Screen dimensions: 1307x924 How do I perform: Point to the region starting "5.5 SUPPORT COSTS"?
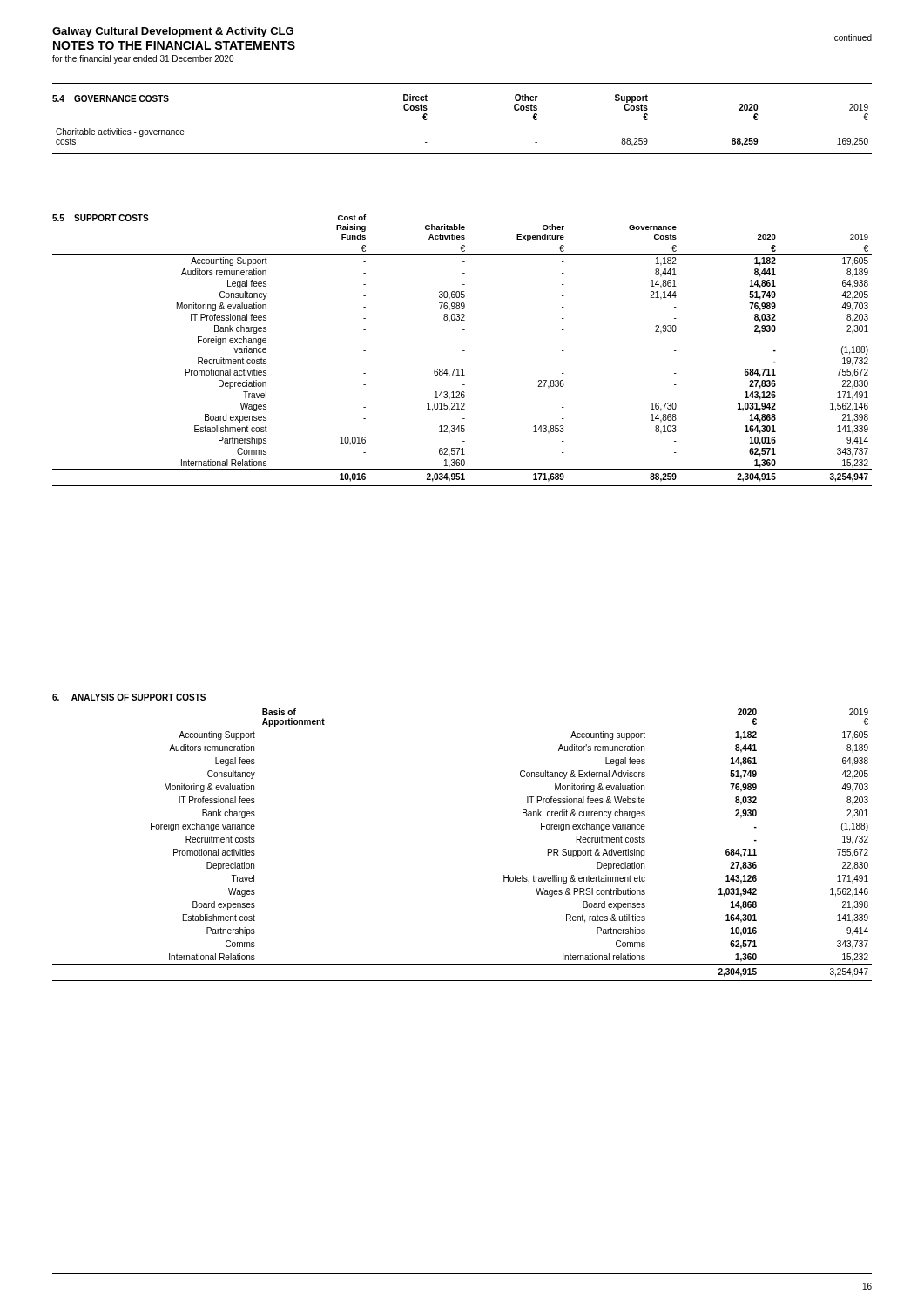point(100,218)
